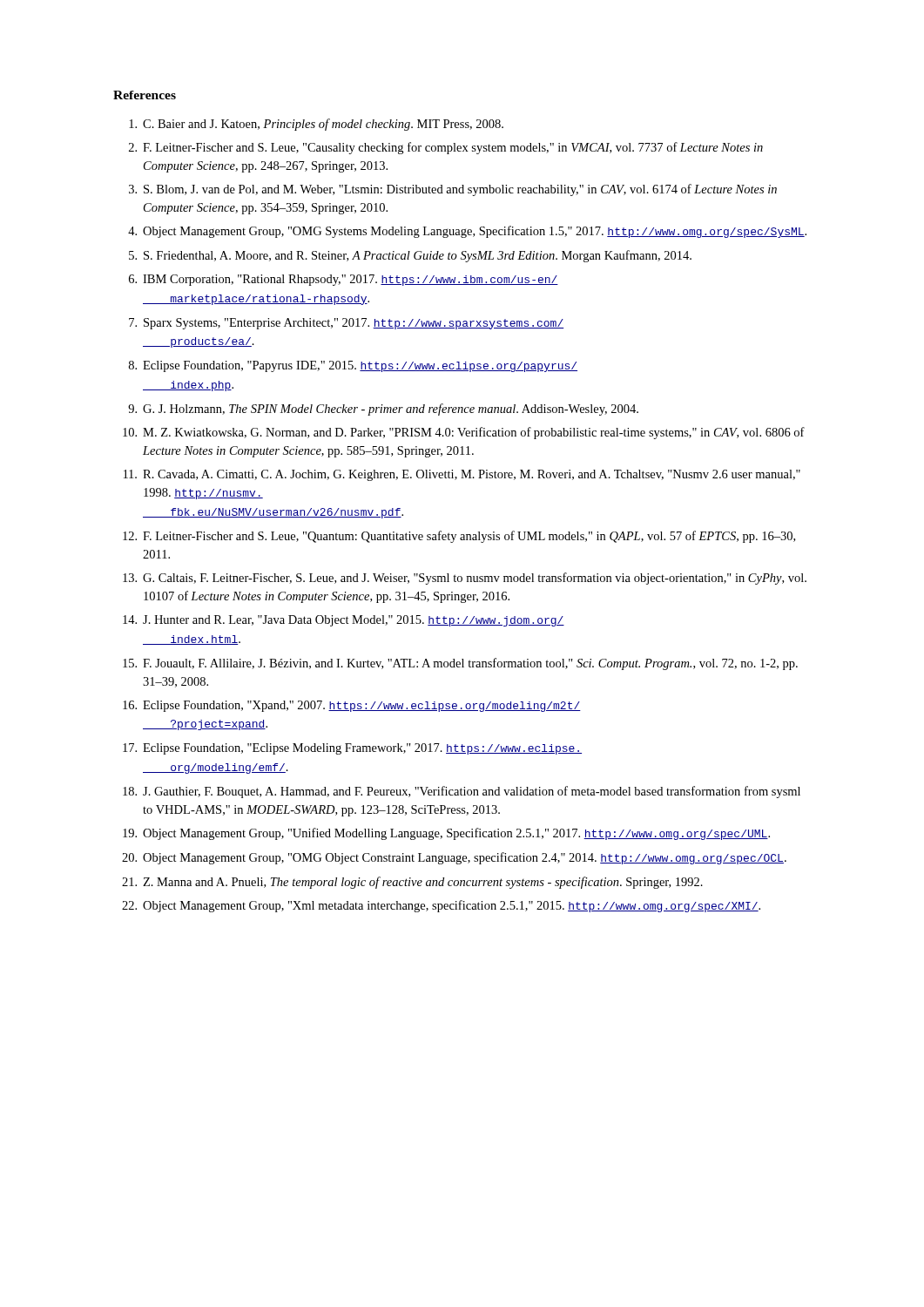Locate the text block starting "12. F. Leitner-Fischer"

point(462,545)
